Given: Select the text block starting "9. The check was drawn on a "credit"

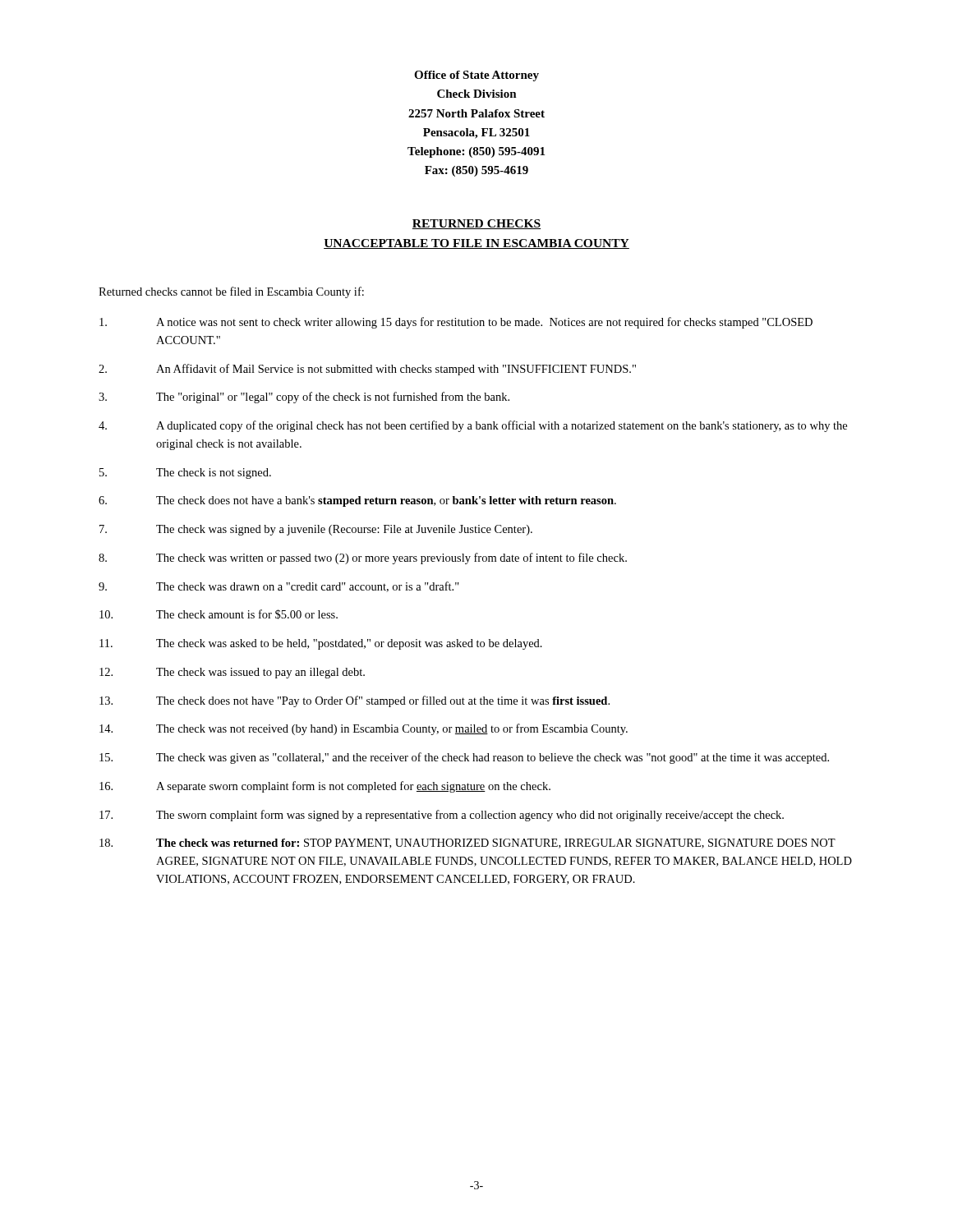Looking at the screenshot, I should (x=279, y=587).
